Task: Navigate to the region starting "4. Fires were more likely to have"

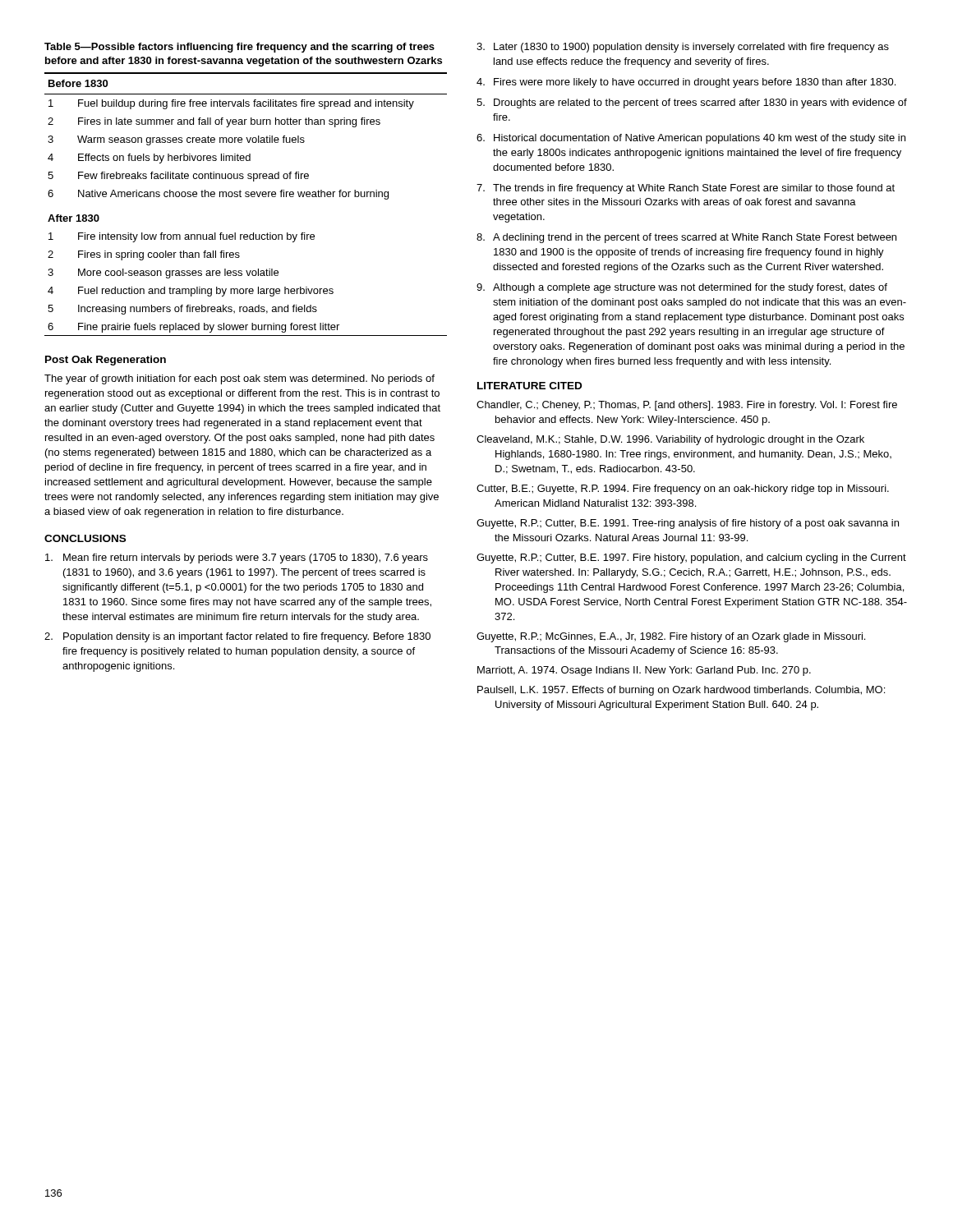Action: click(x=693, y=82)
